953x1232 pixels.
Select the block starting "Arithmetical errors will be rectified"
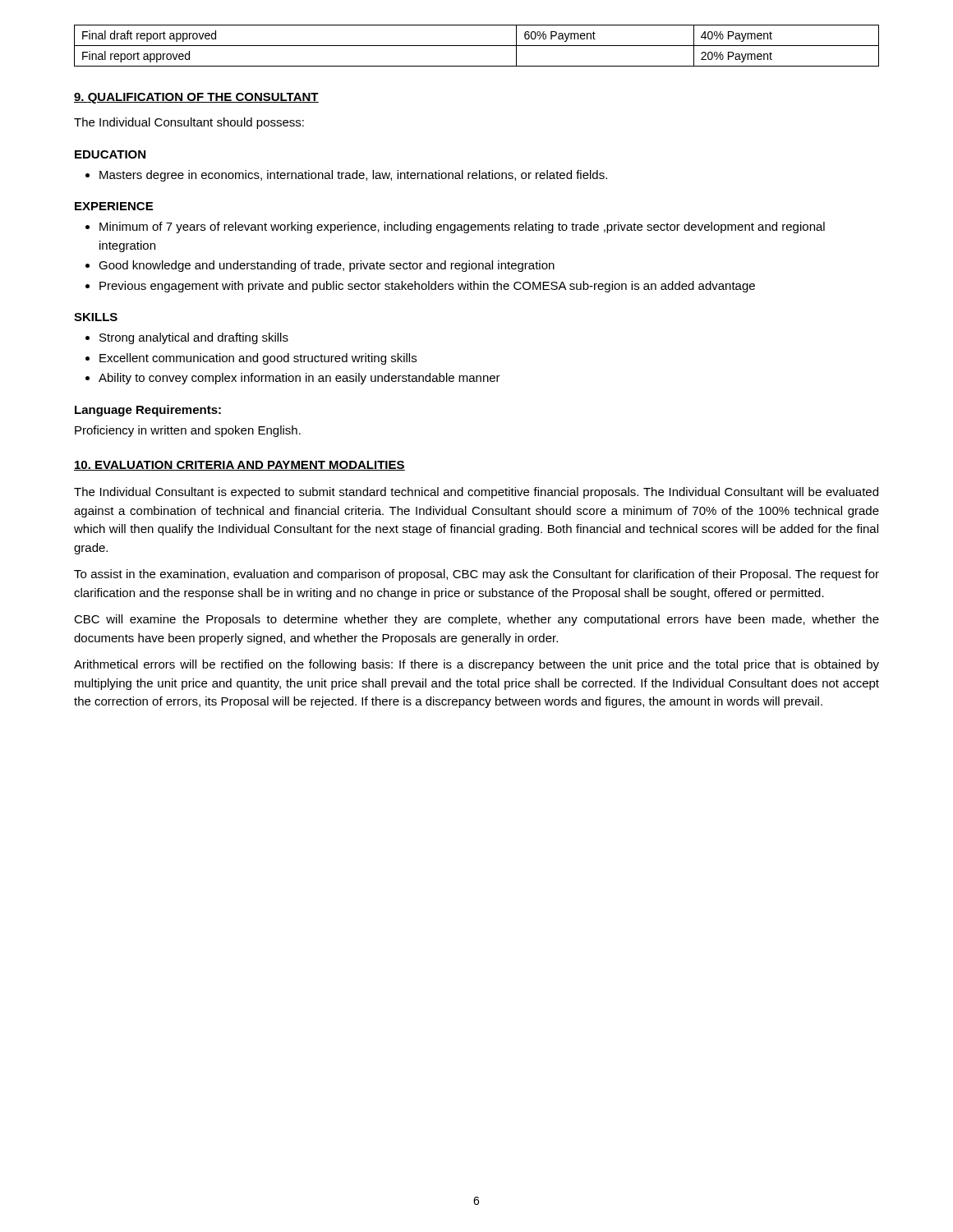tap(476, 683)
